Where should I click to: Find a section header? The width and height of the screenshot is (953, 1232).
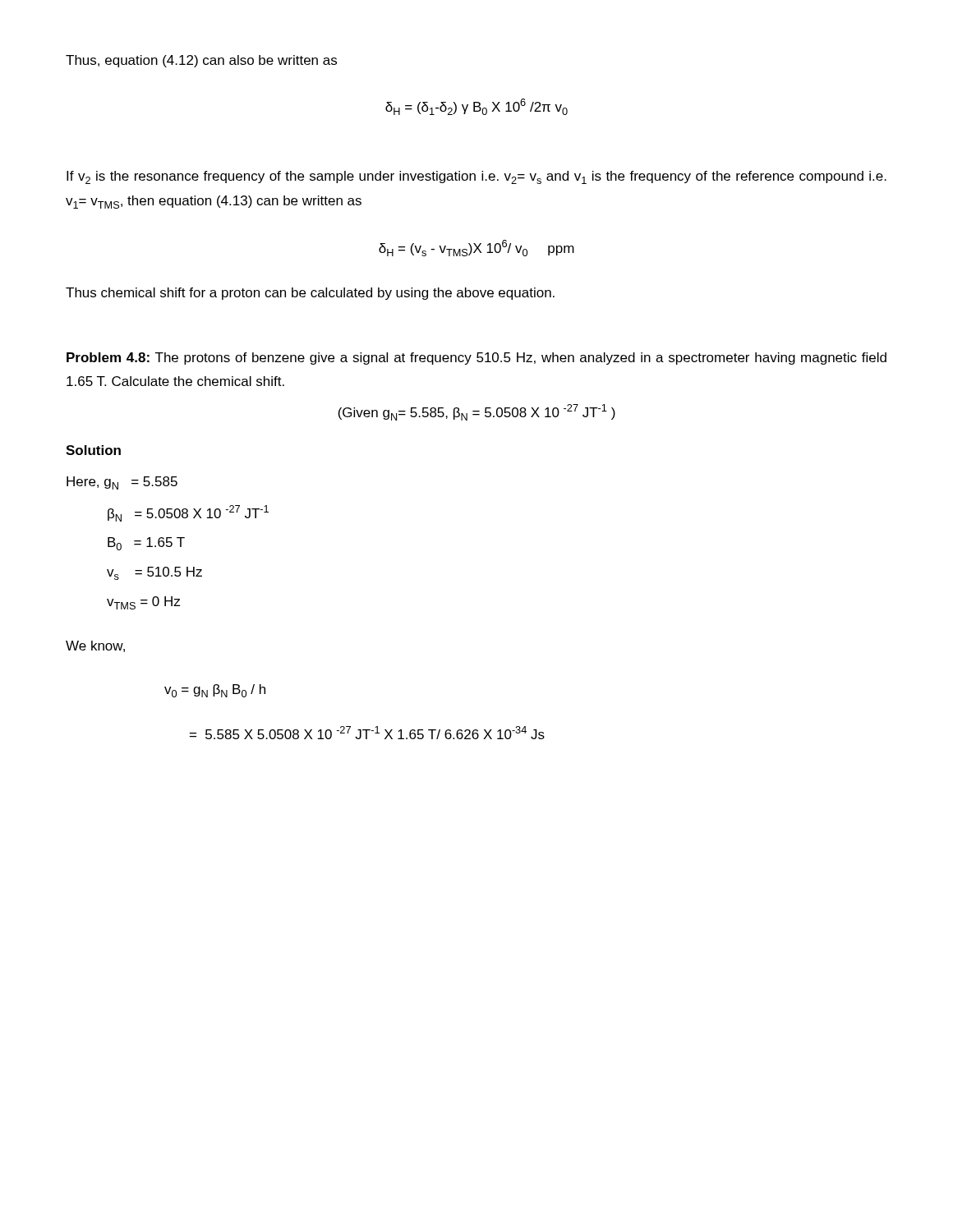pos(94,450)
